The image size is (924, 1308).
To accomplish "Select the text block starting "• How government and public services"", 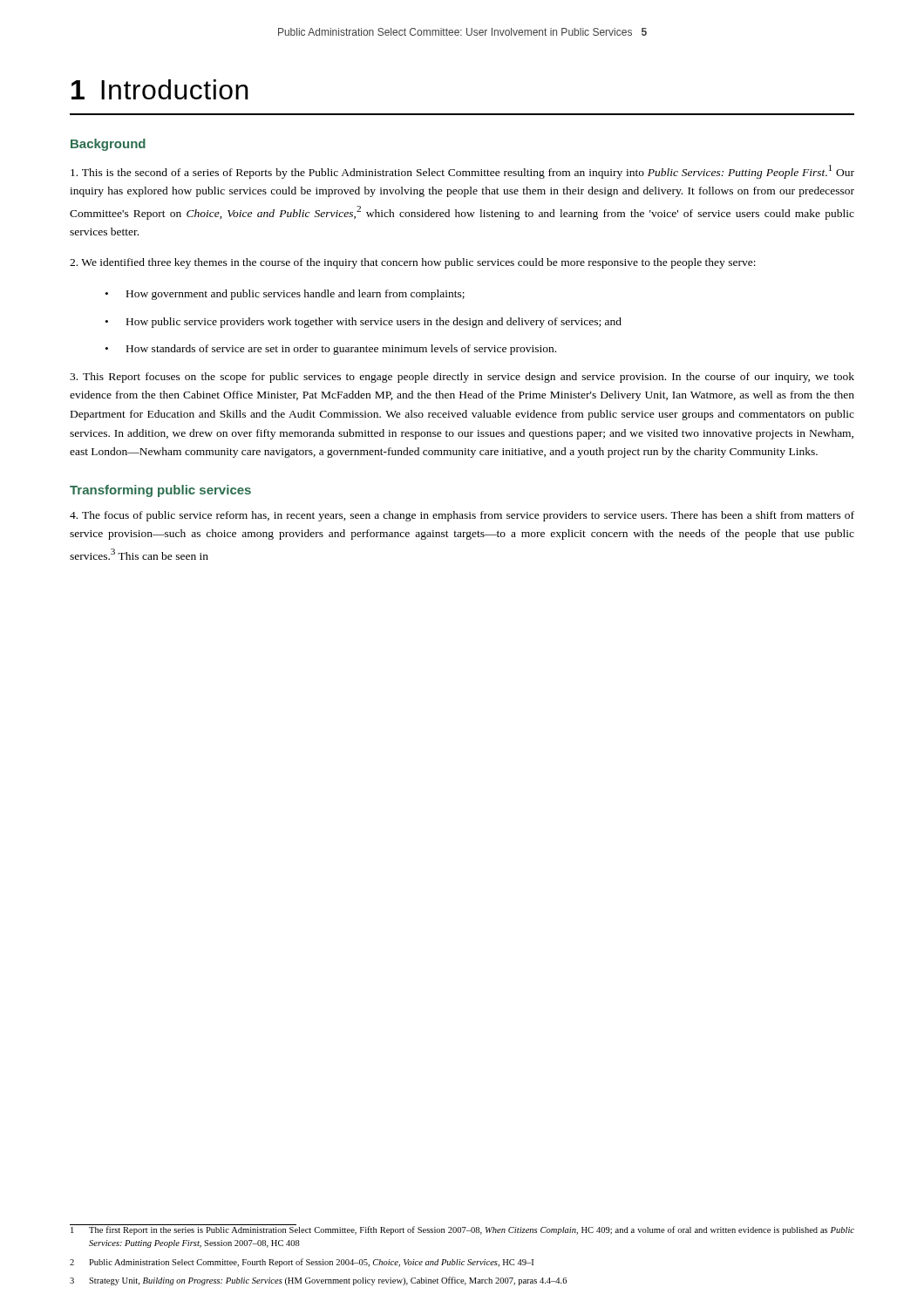I will (285, 294).
